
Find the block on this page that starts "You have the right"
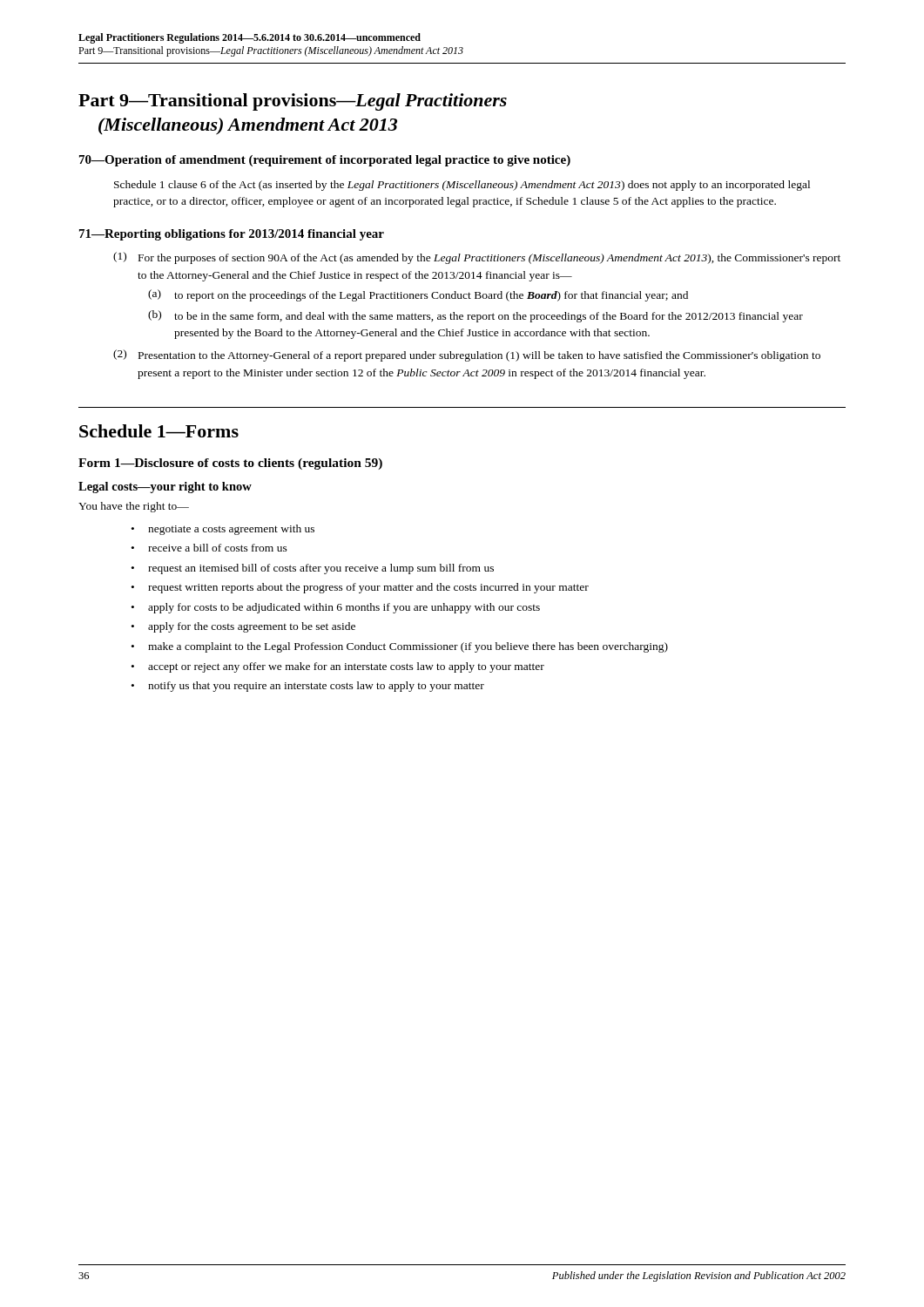134,506
